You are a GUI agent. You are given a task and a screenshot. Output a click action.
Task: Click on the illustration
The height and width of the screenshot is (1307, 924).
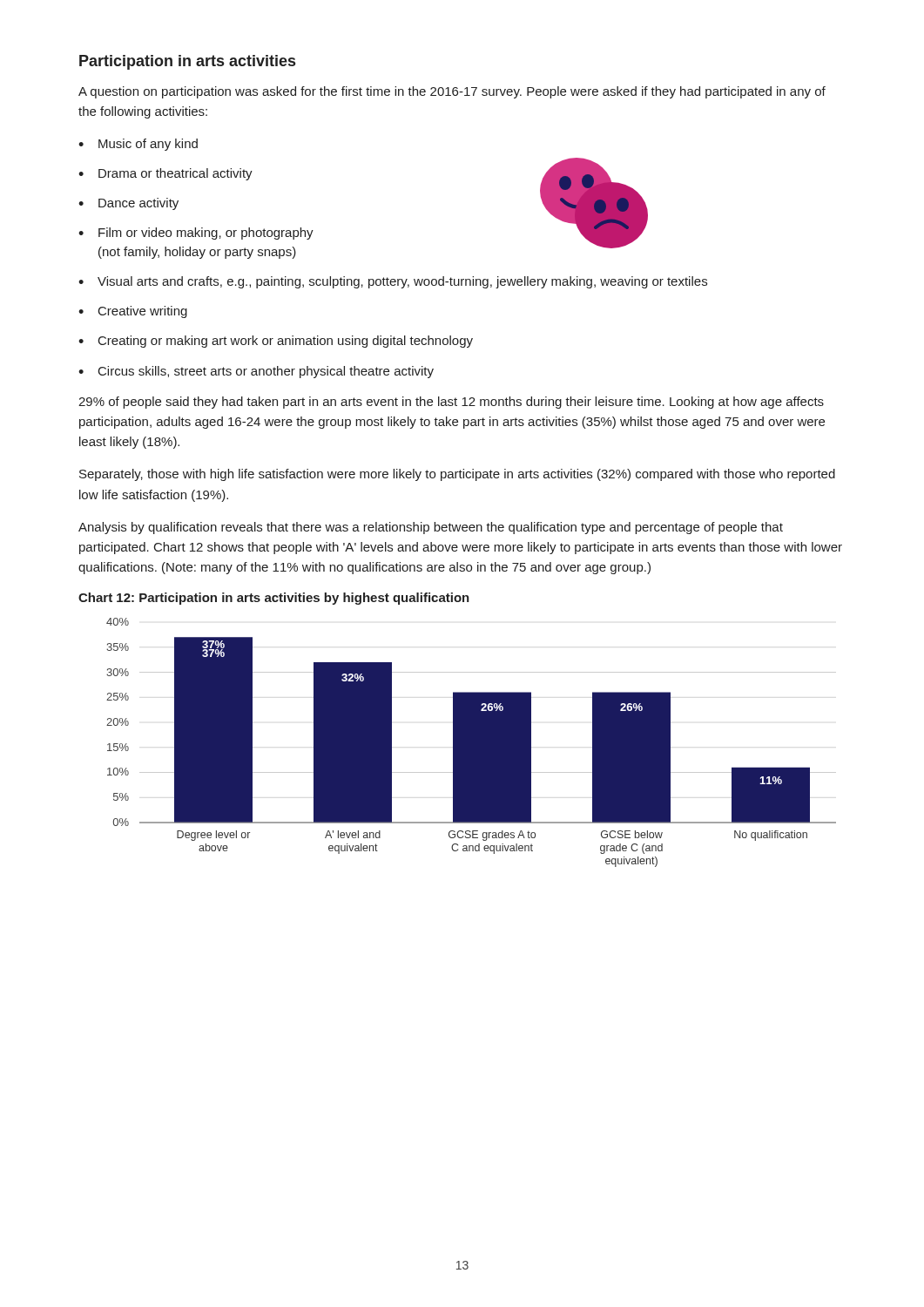[592, 203]
